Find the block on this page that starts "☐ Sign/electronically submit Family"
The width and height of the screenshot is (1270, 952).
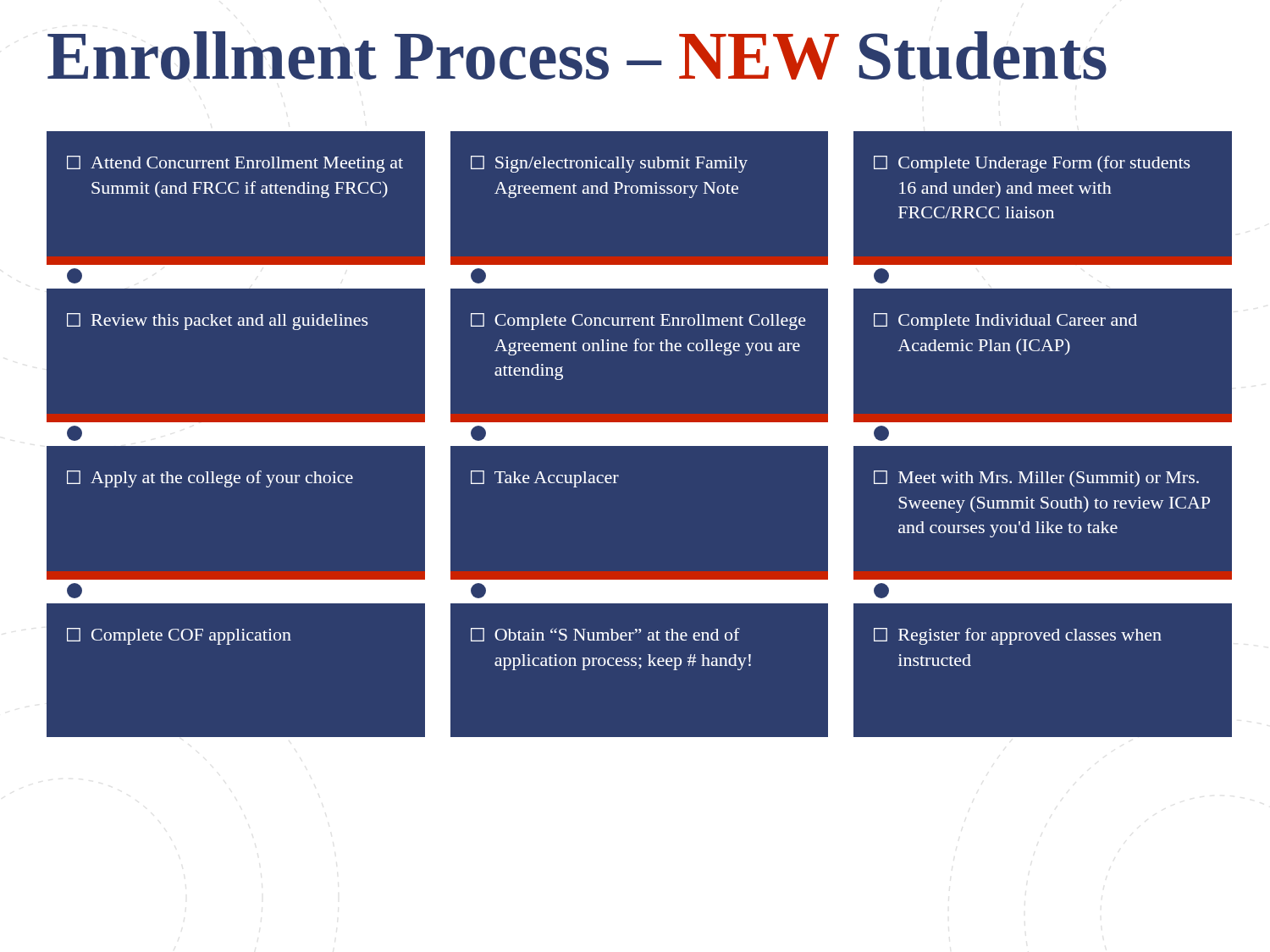point(609,164)
